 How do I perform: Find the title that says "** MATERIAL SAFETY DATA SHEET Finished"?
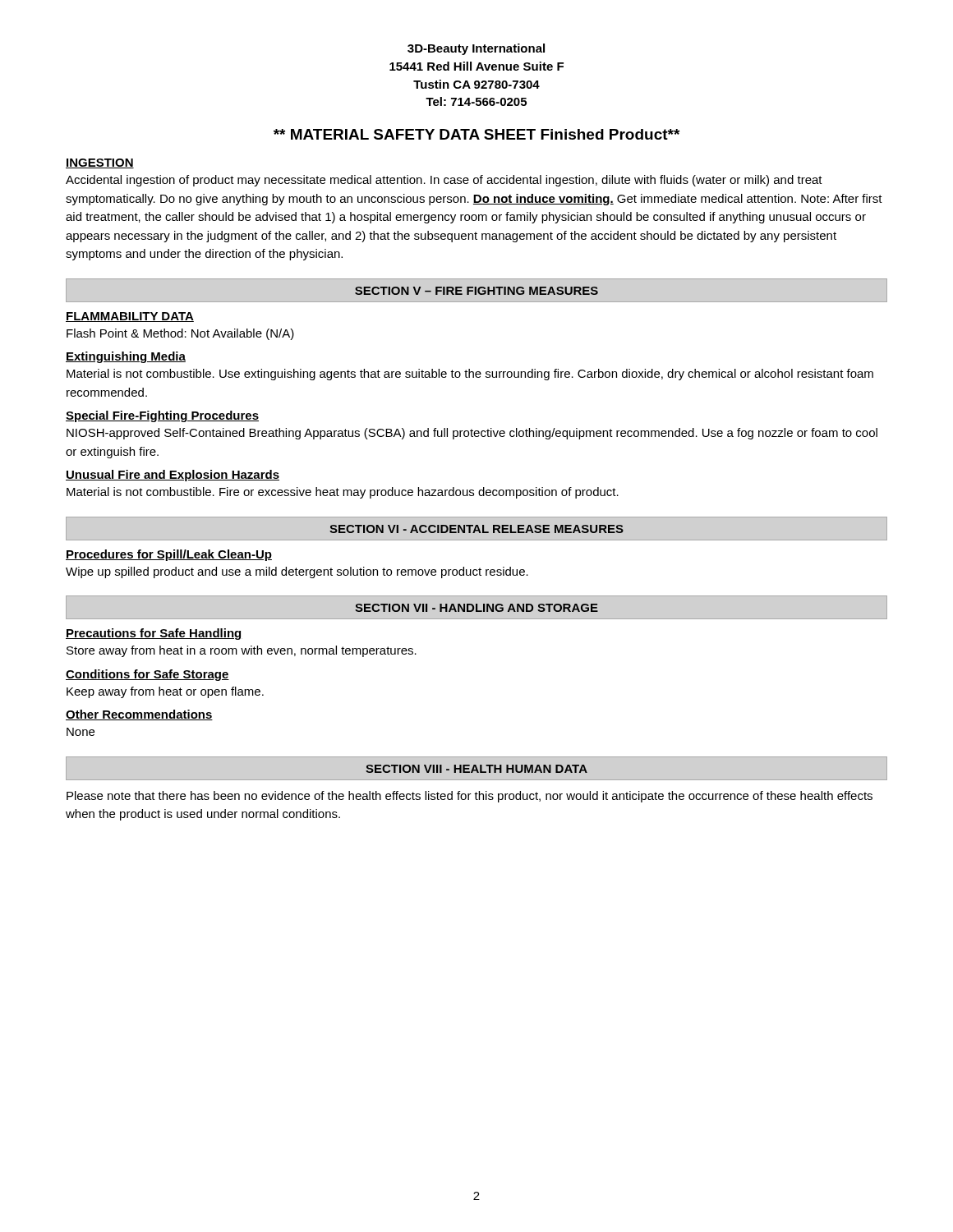pos(476,134)
